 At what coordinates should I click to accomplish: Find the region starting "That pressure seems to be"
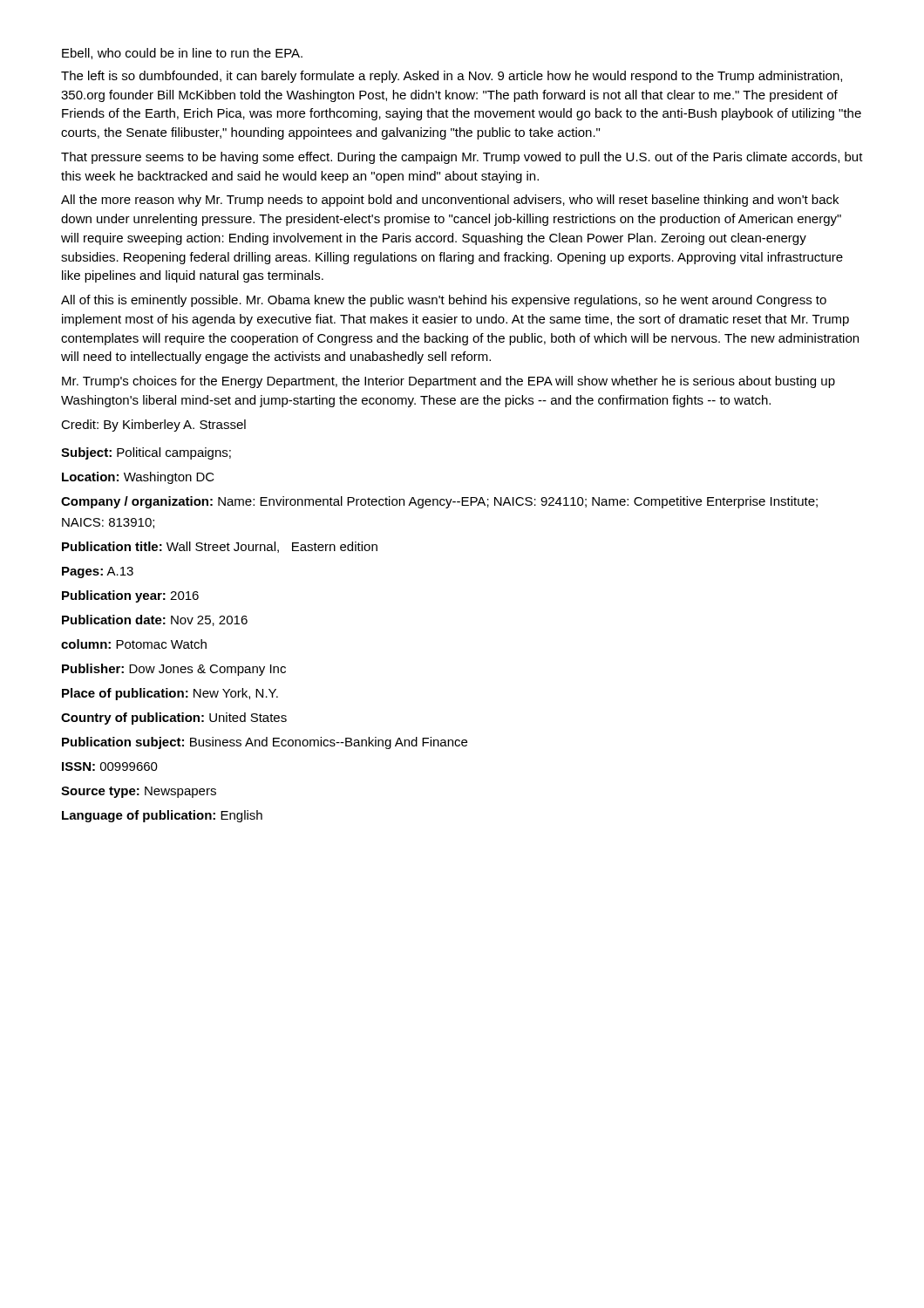[462, 166]
